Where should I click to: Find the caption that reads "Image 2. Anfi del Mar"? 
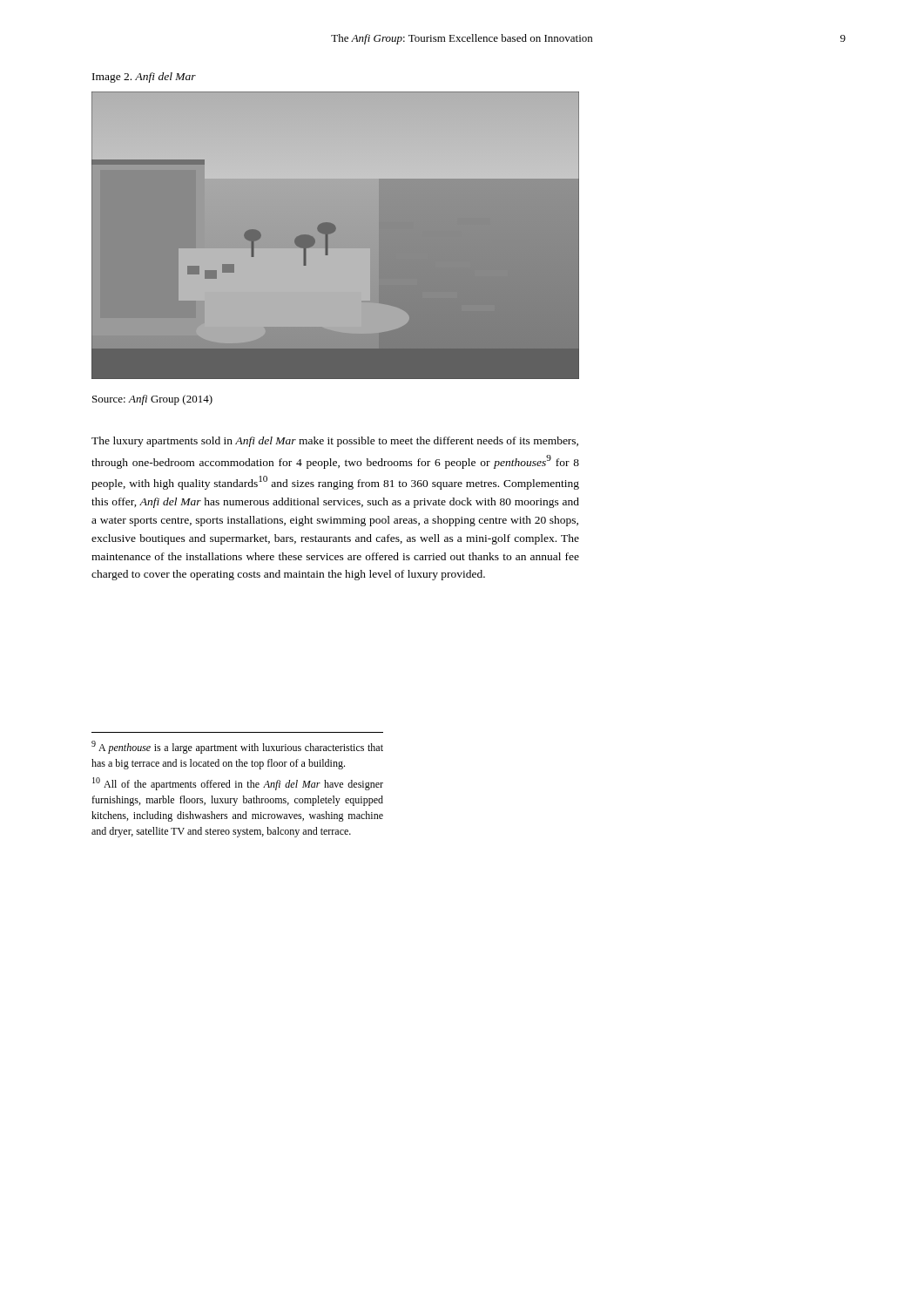[144, 76]
